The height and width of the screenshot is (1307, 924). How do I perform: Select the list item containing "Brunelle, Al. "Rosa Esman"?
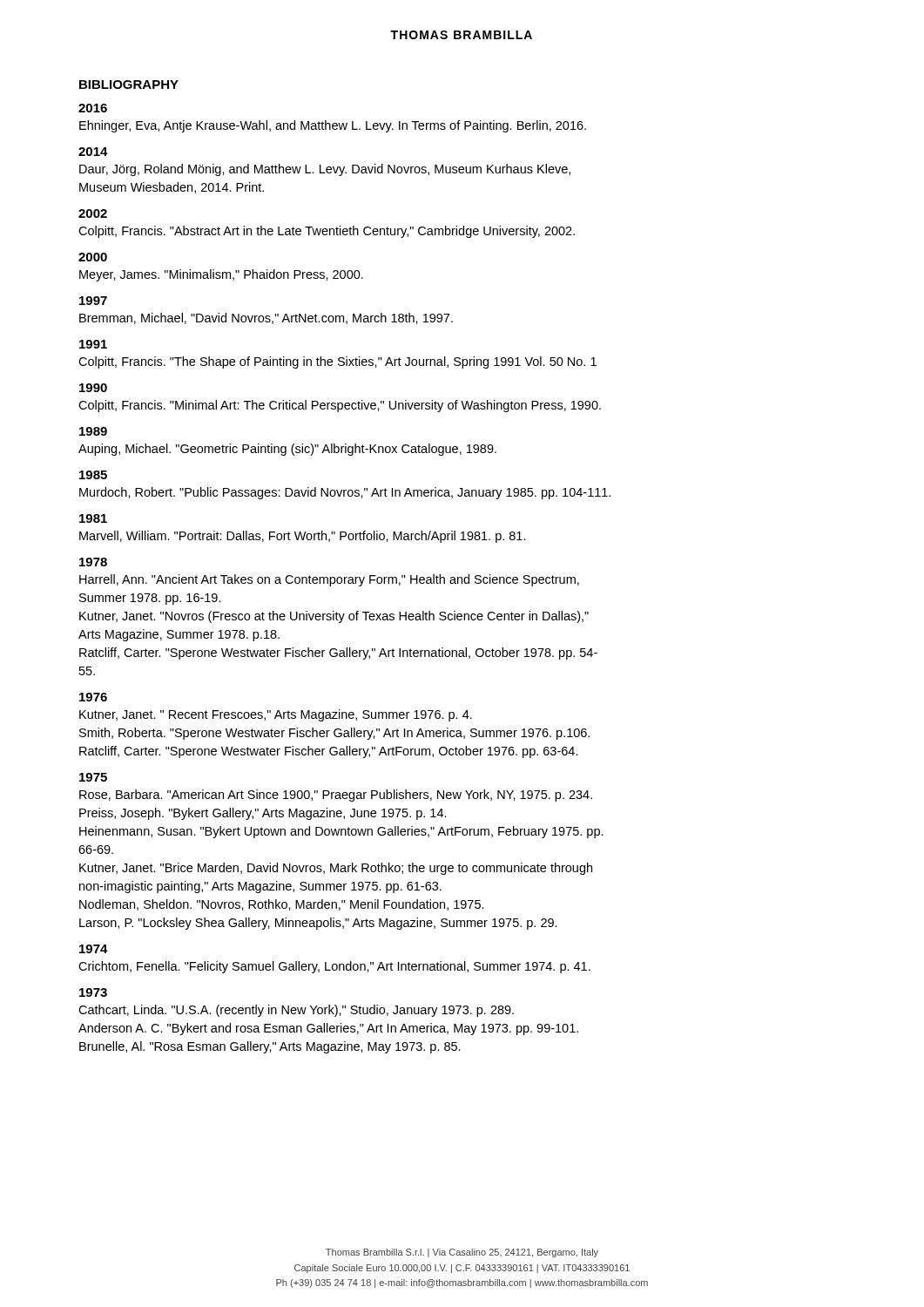point(270,1047)
